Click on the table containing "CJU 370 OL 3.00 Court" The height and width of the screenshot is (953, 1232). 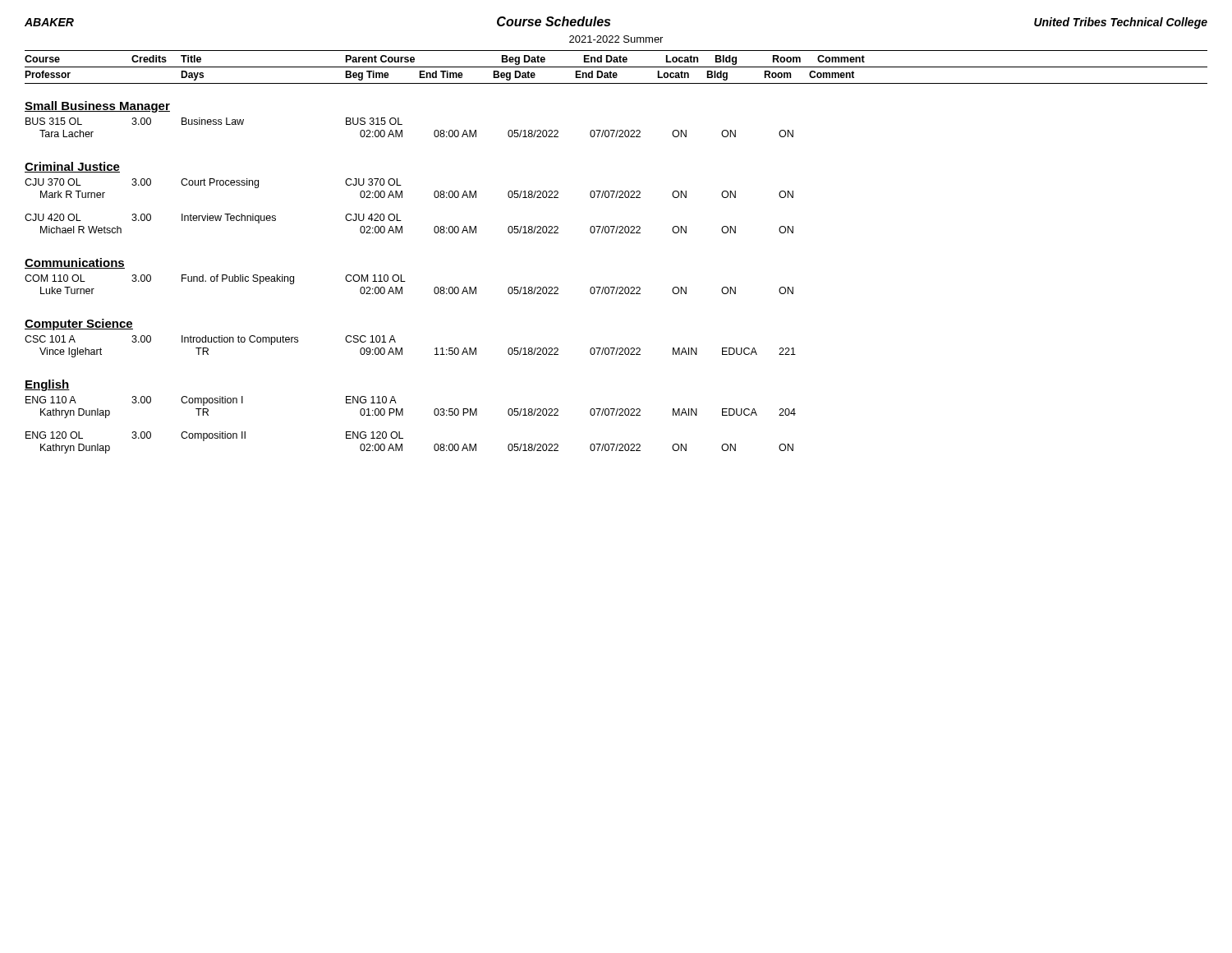click(616, 208)
